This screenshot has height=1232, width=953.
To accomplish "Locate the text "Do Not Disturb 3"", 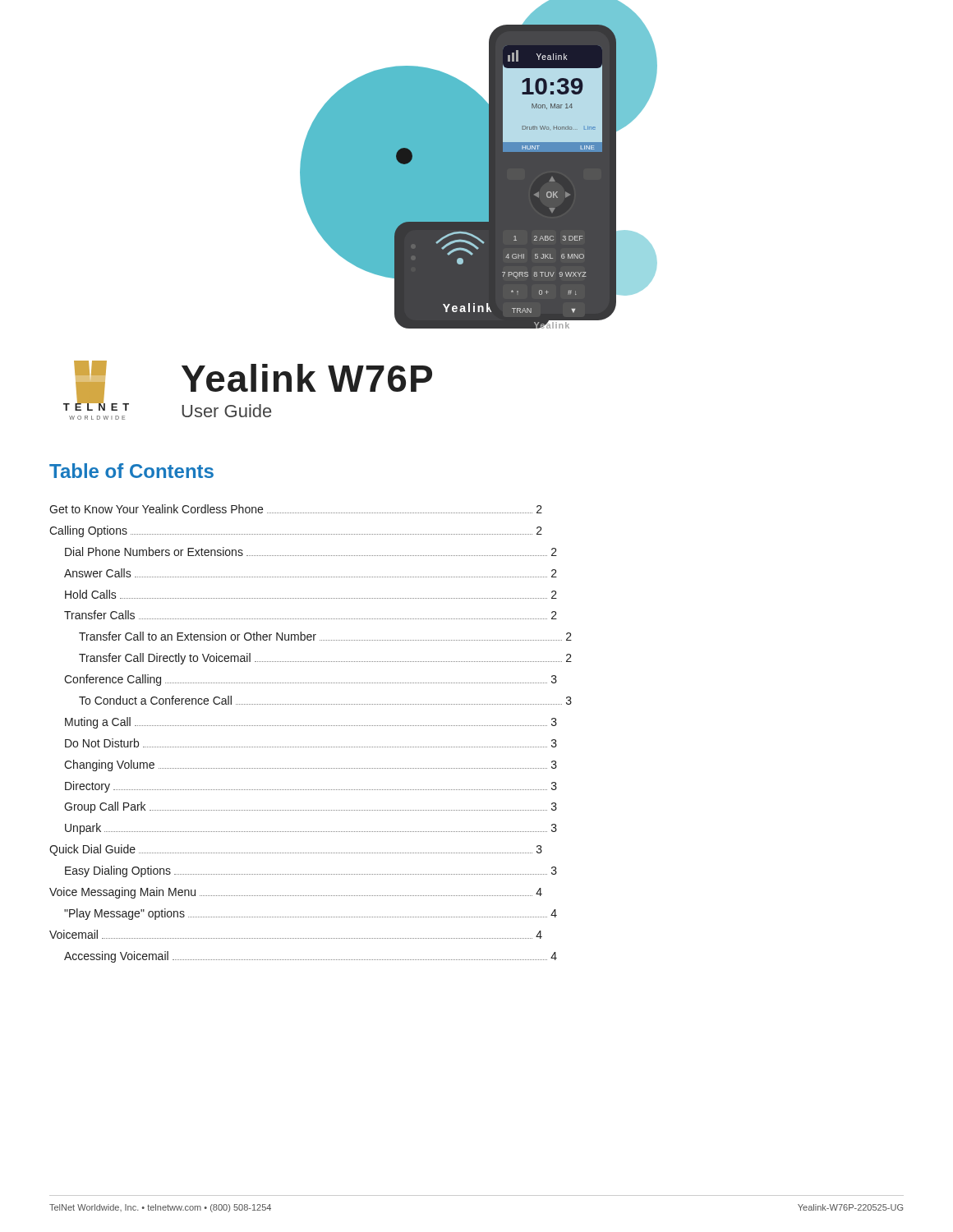I will (x=311, y=744).
